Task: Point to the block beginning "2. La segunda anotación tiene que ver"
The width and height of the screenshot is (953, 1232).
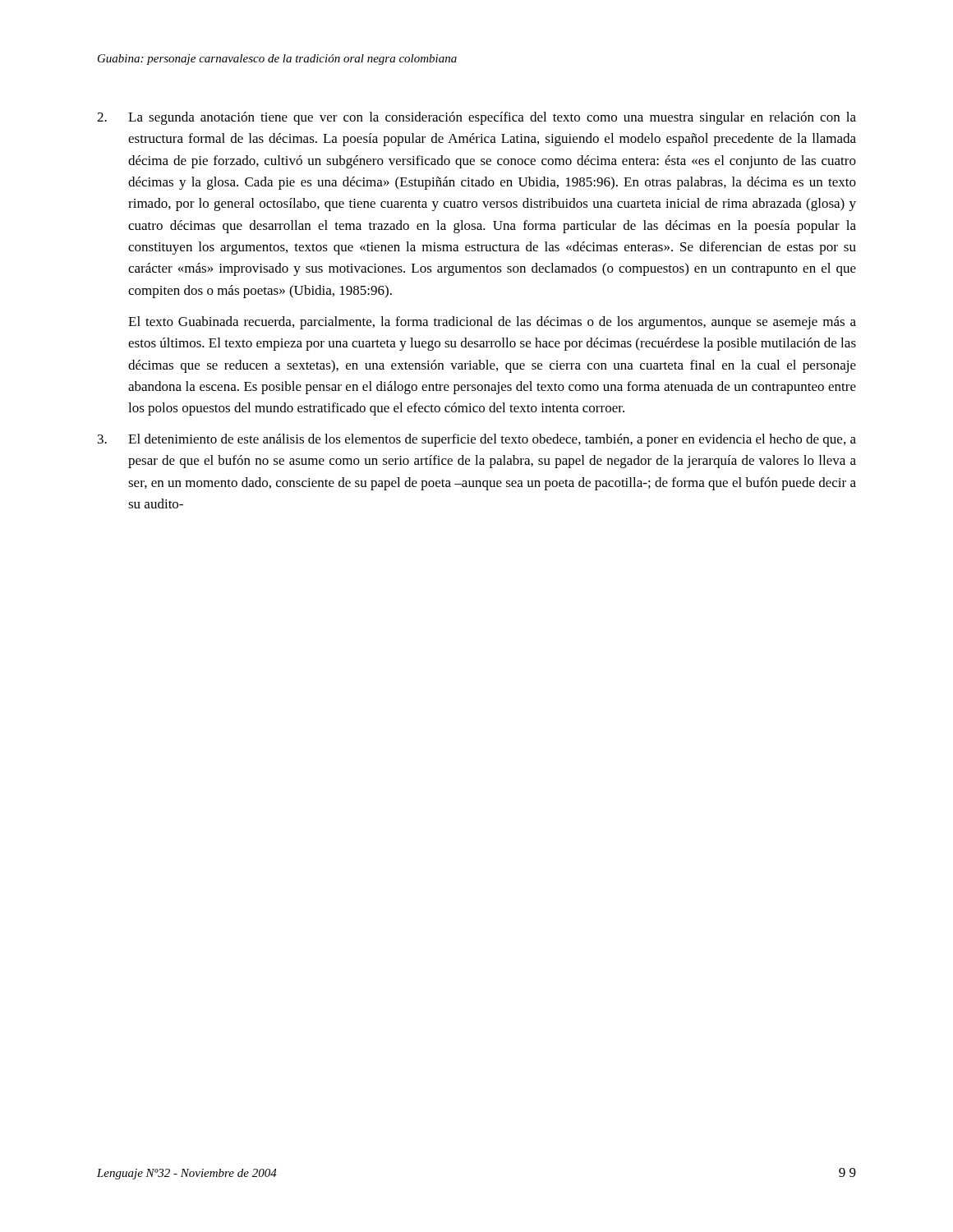Action: click(476, 263)
